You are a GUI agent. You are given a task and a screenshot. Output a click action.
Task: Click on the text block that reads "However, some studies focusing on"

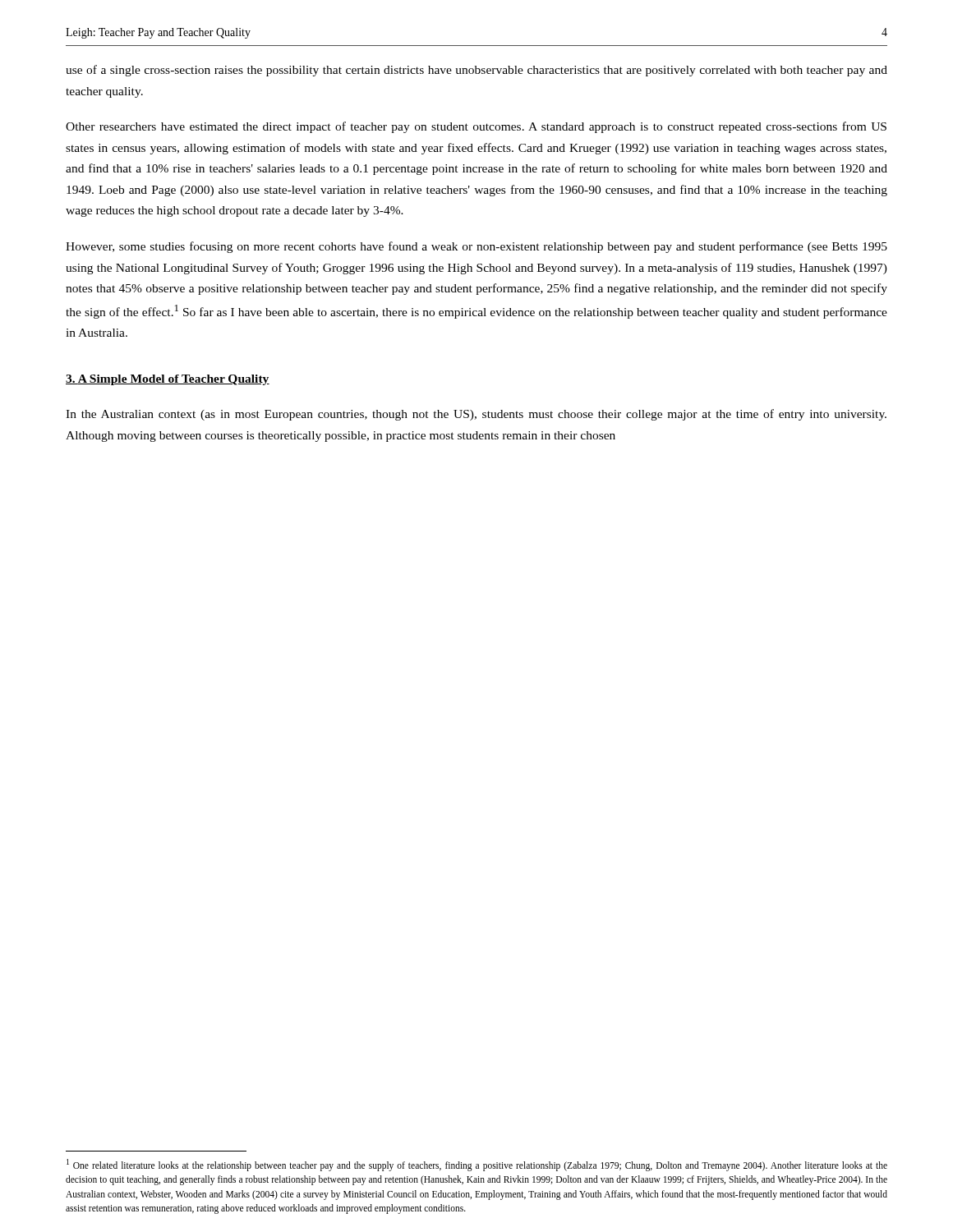click(x=476, y=289)
